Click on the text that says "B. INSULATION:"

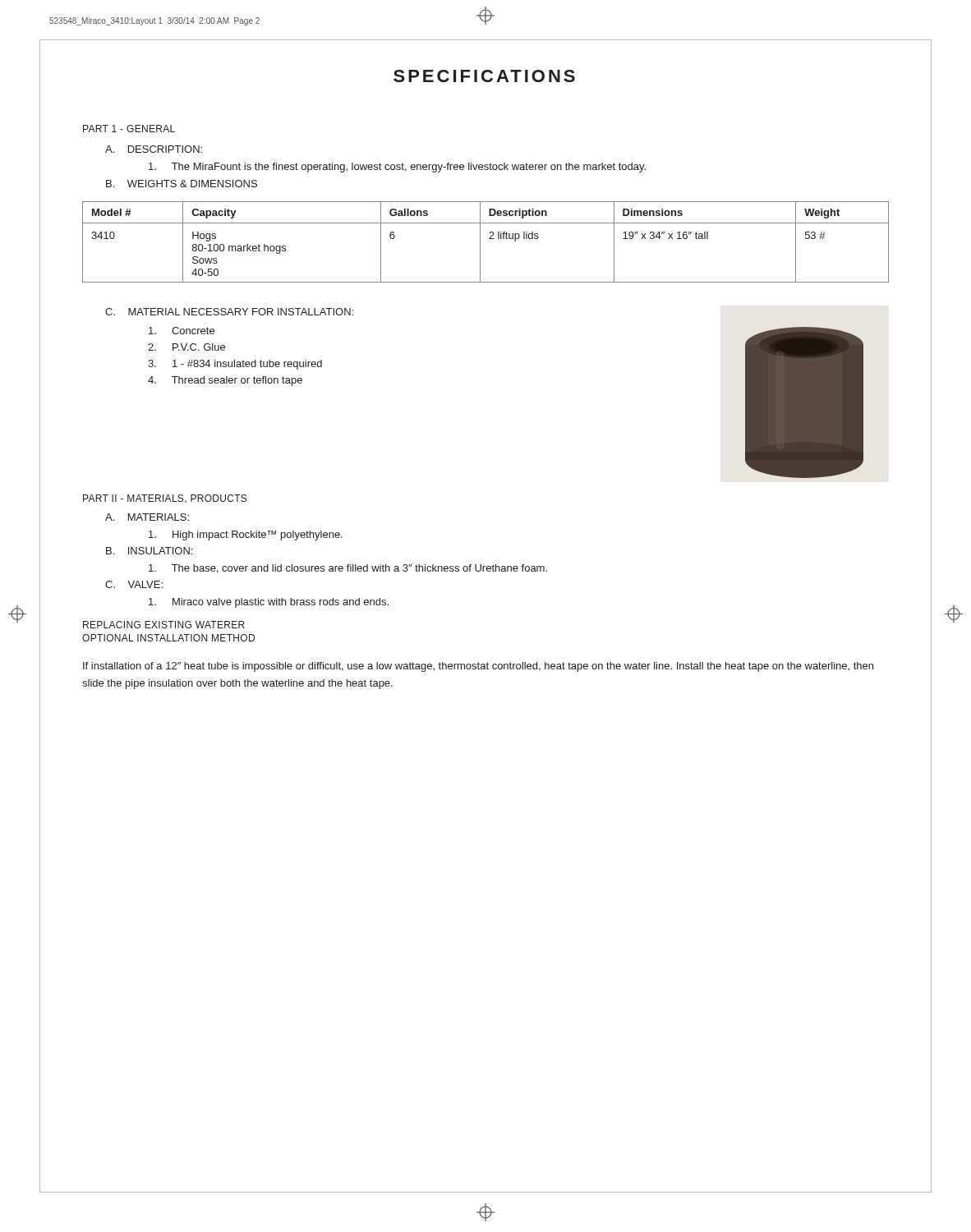click(x=149, y=551)
